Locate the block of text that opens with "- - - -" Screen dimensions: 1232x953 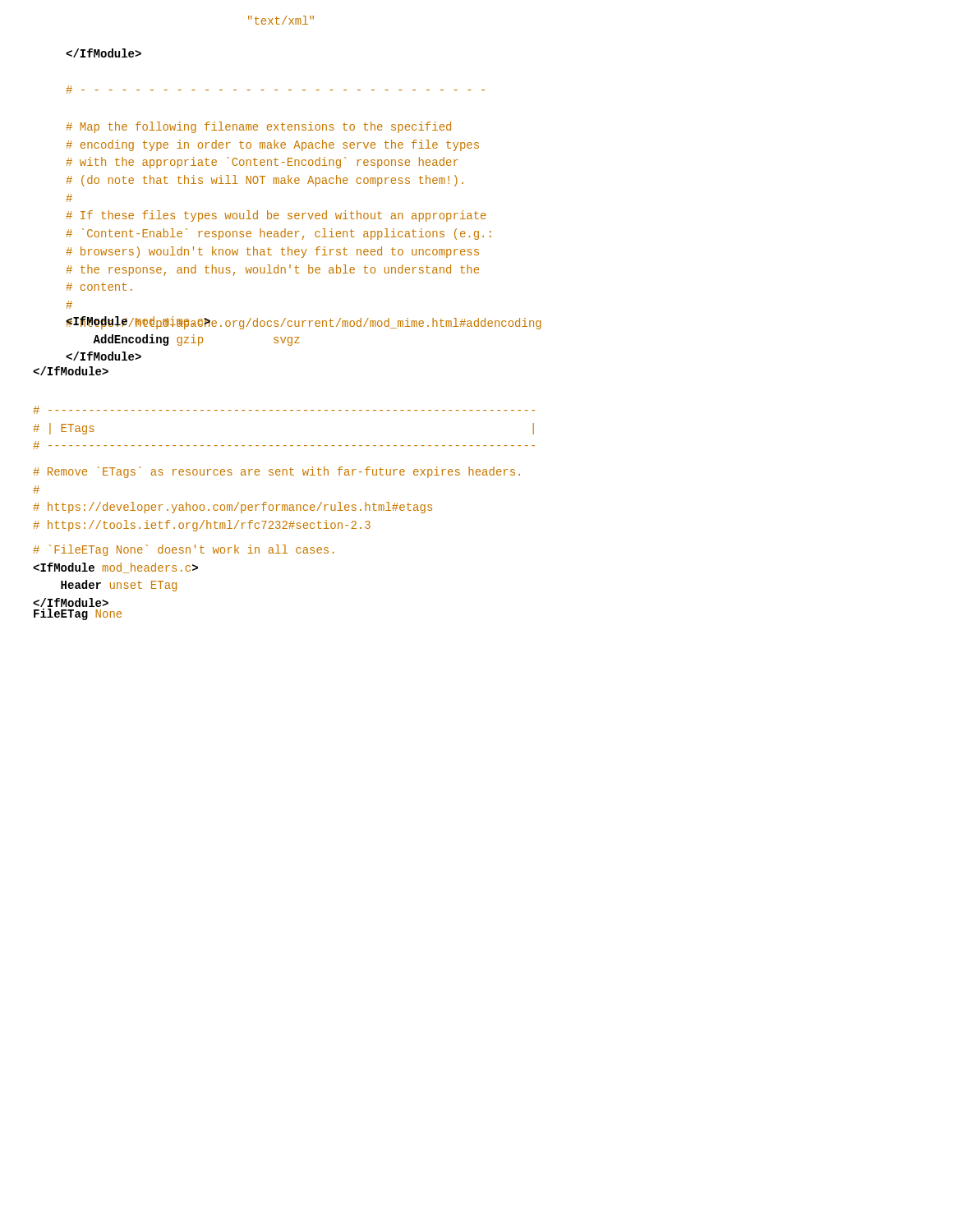click(276, 90)
